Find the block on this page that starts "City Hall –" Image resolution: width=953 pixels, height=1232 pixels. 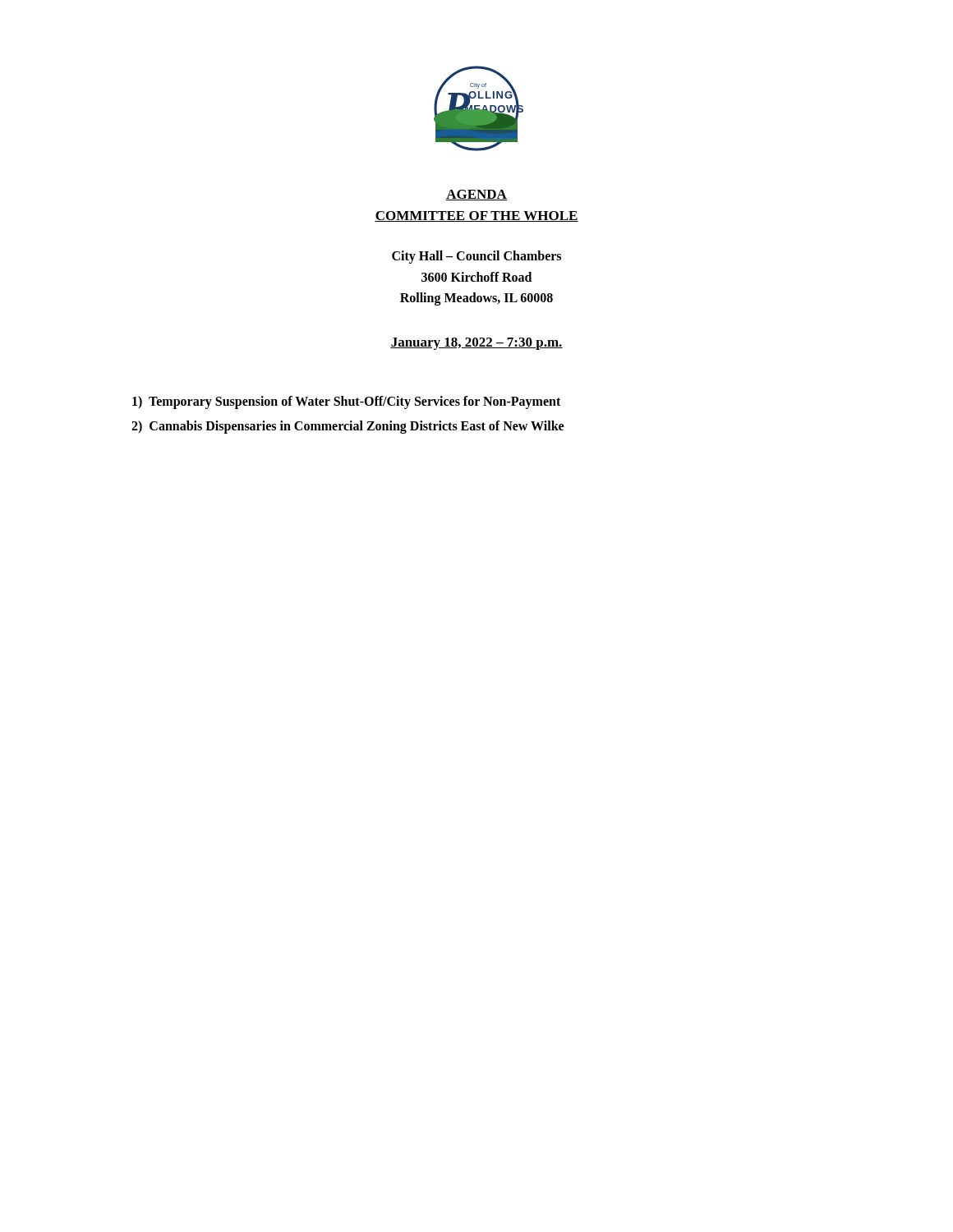click(x=476, y=277)
